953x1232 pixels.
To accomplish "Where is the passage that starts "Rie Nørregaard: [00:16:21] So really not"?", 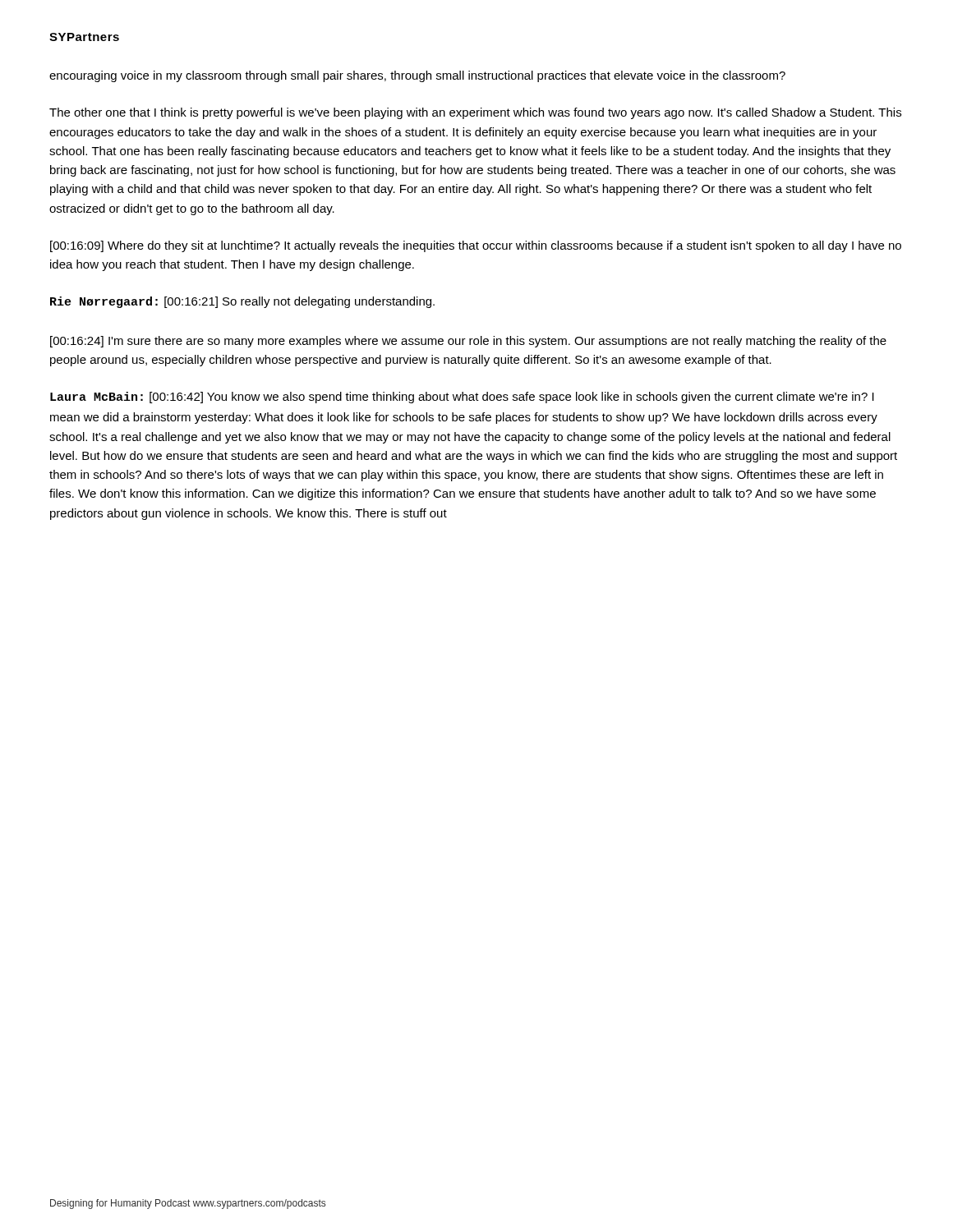I will click(x=242, y=302).
